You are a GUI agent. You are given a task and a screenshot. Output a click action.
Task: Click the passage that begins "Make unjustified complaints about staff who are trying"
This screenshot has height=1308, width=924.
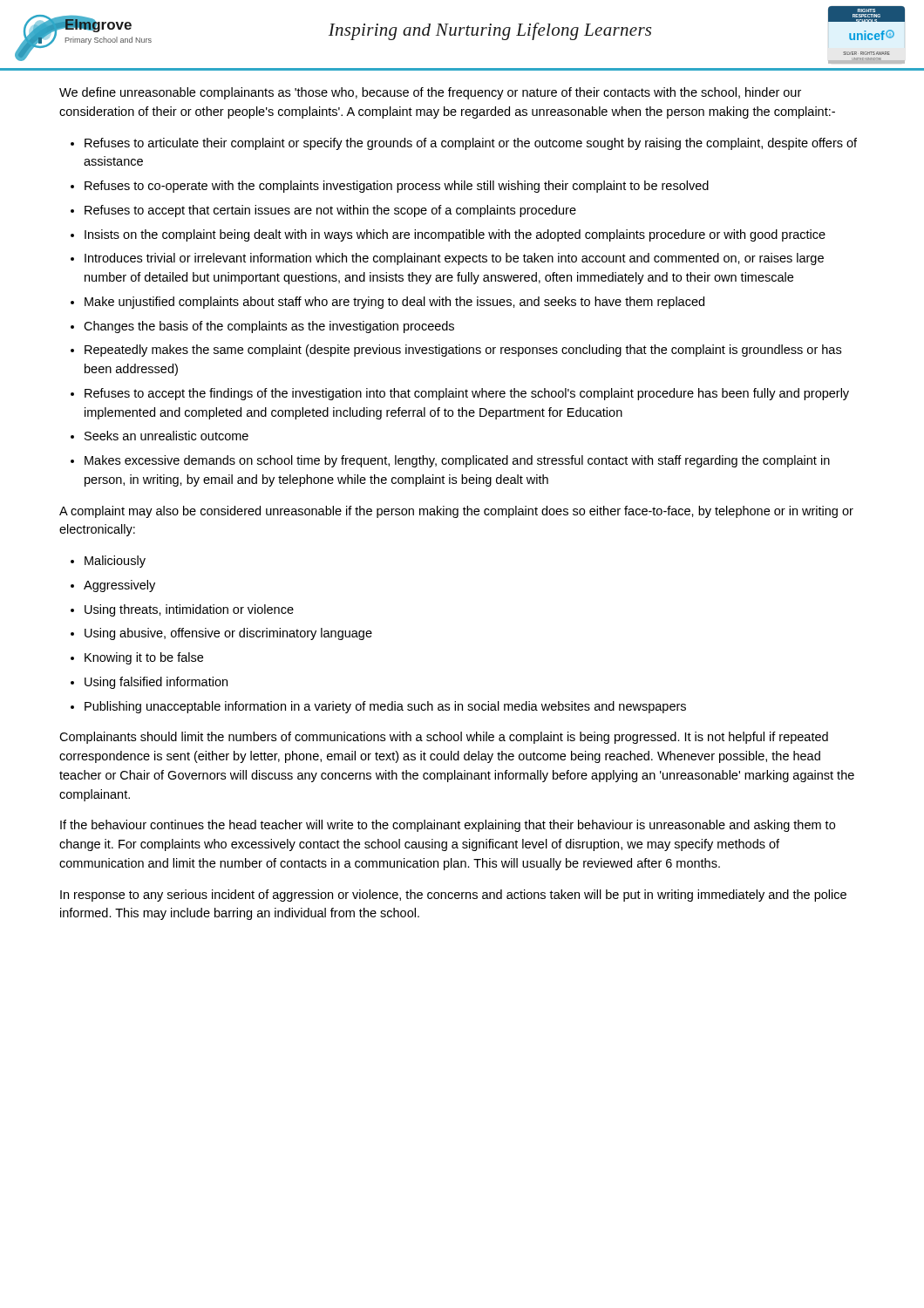[x=395, y=301]
